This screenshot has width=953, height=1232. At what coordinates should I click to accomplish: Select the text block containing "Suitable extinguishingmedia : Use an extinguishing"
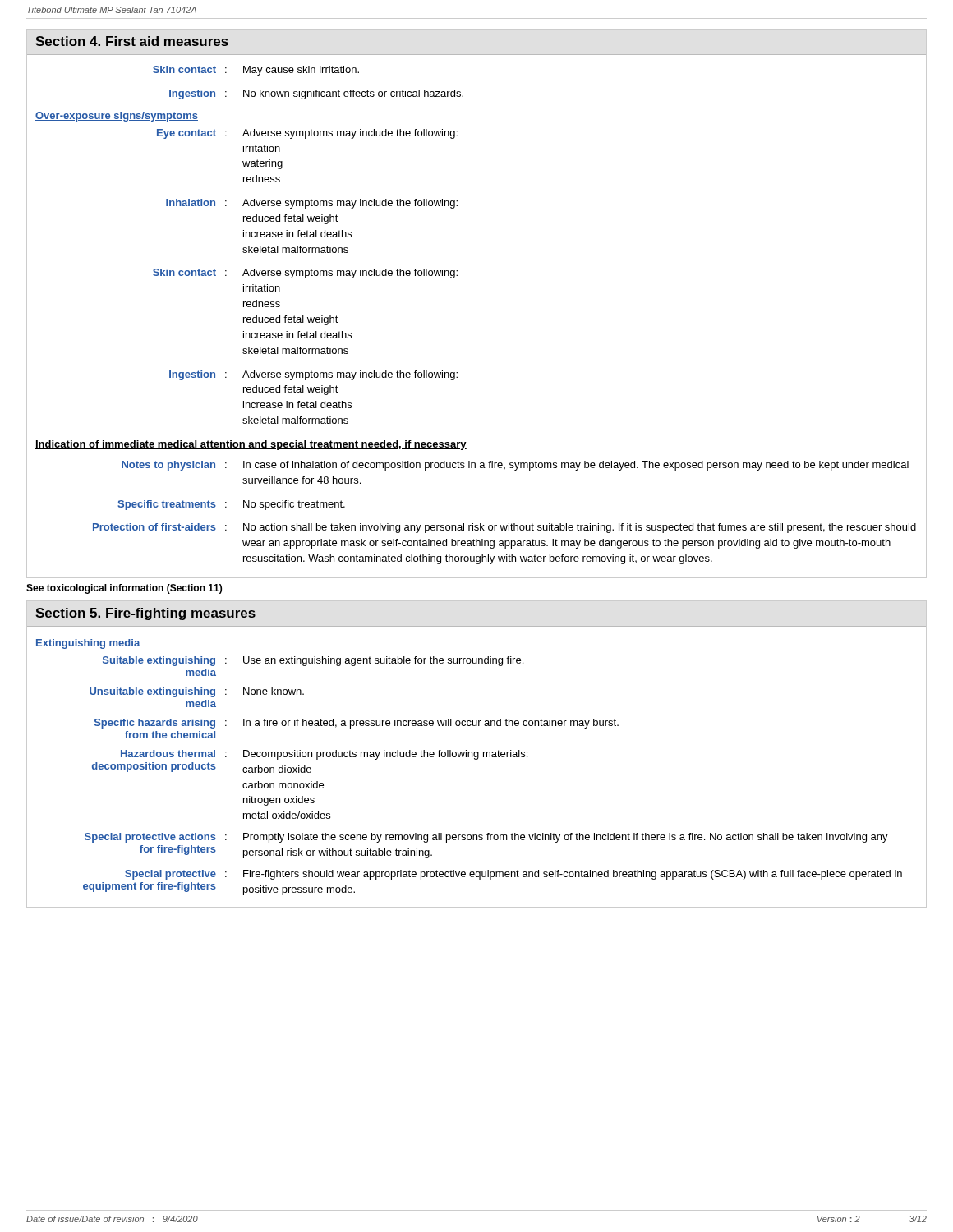point(476,666)
